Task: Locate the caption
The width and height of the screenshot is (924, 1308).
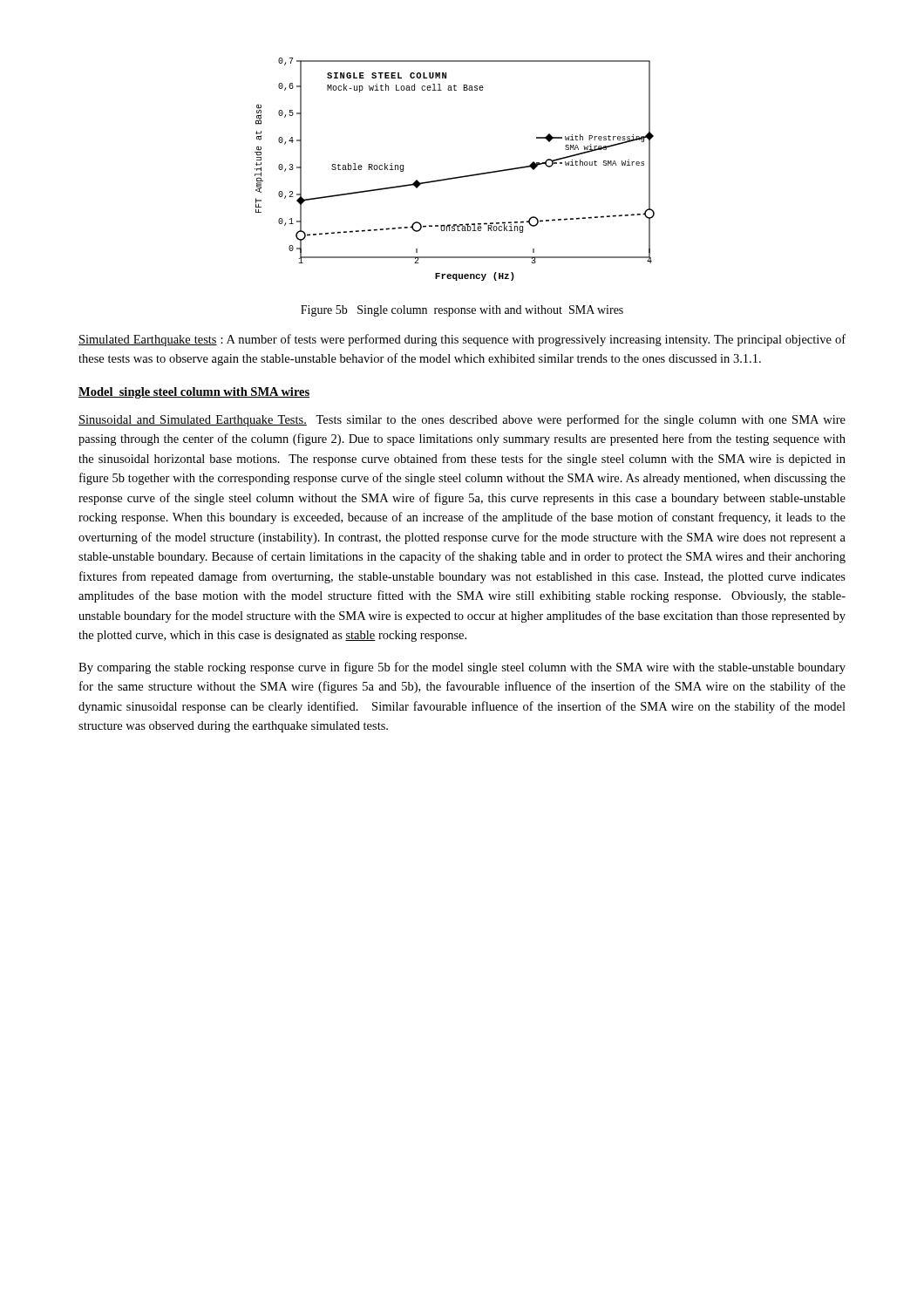Action: pos(462,310)
